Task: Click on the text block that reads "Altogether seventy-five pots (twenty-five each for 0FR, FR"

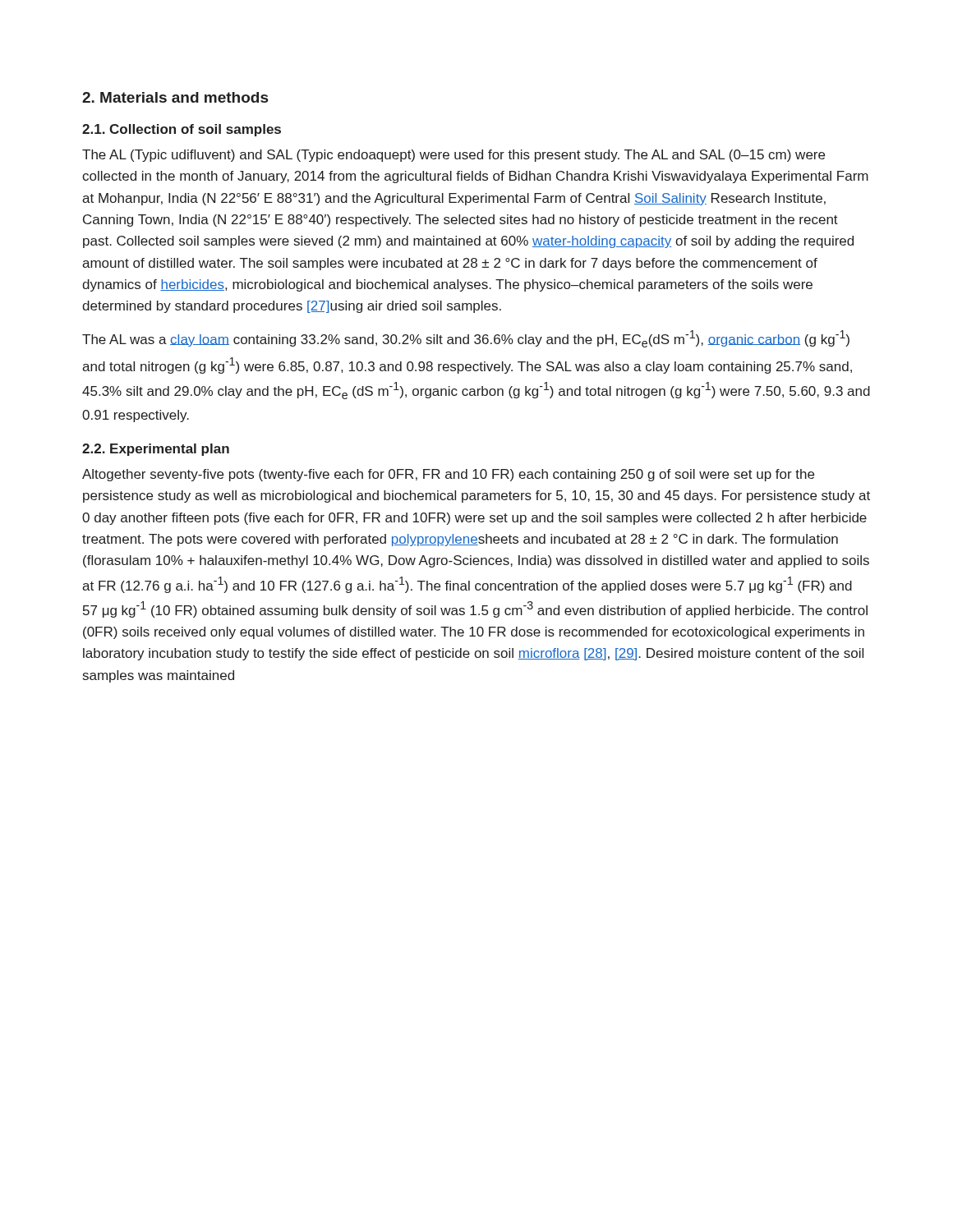Action: (476, 575)
